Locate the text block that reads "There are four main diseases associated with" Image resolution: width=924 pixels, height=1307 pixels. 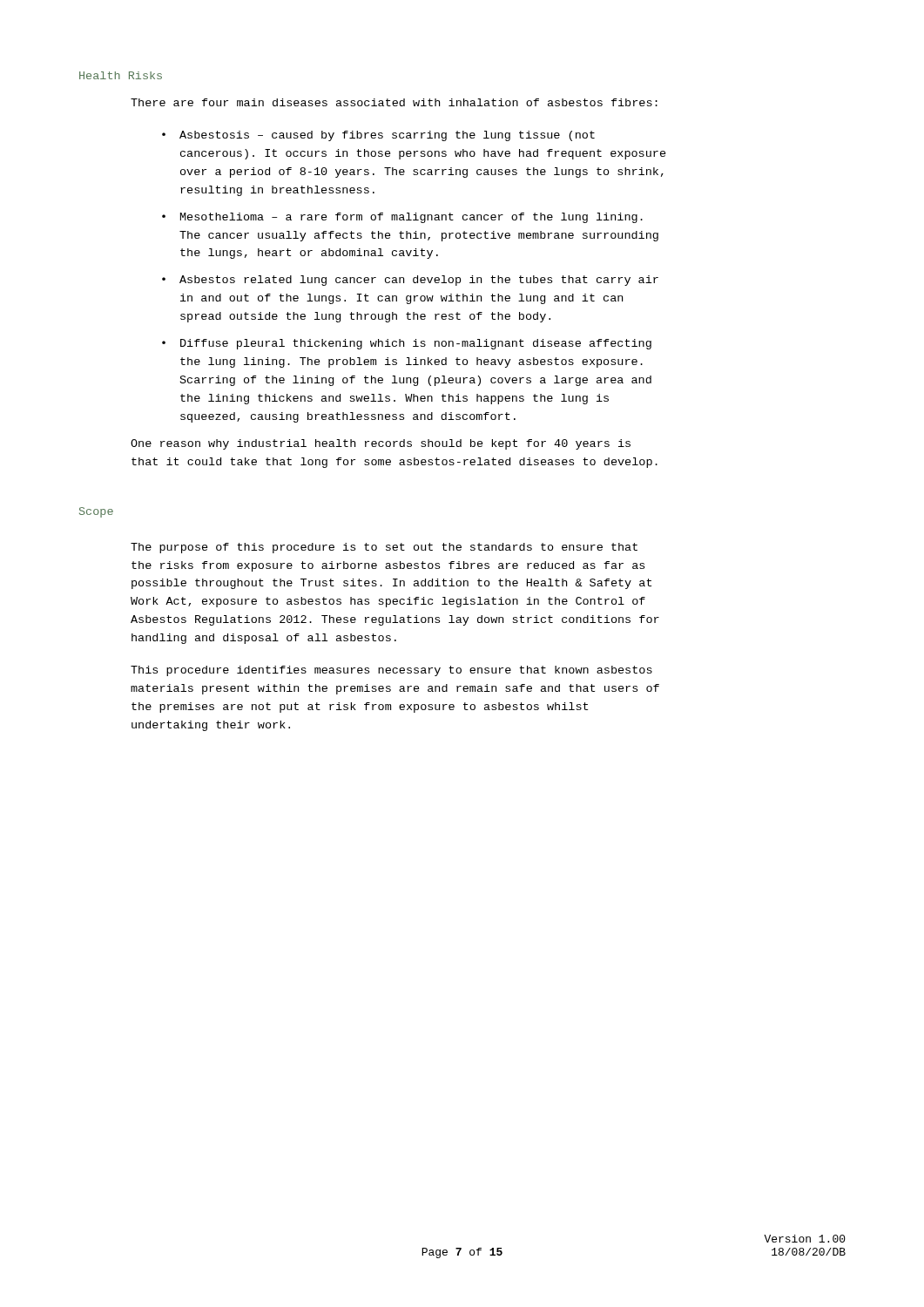pos(395,103)
